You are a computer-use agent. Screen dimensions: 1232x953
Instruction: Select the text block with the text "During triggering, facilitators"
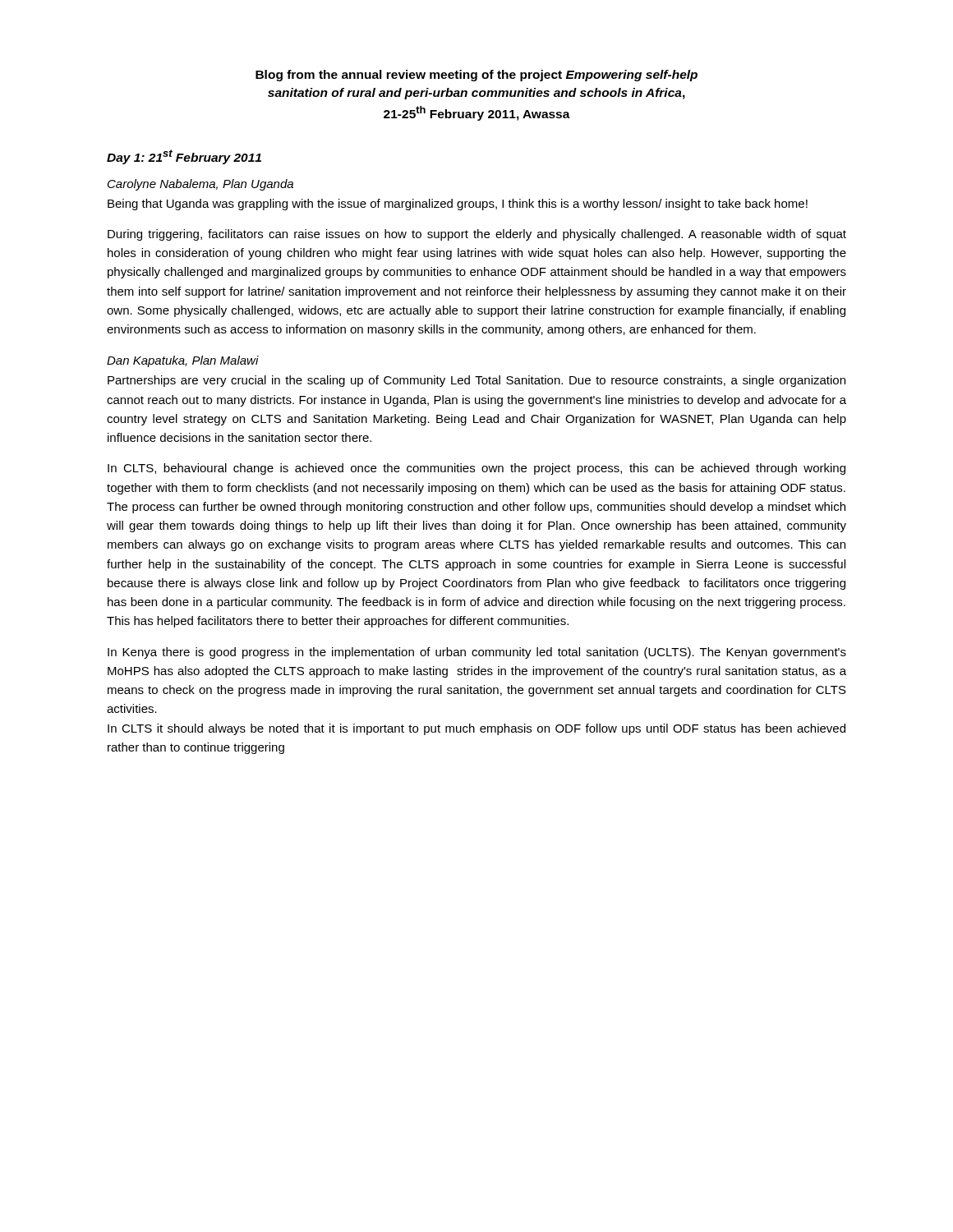coord(476,281)
